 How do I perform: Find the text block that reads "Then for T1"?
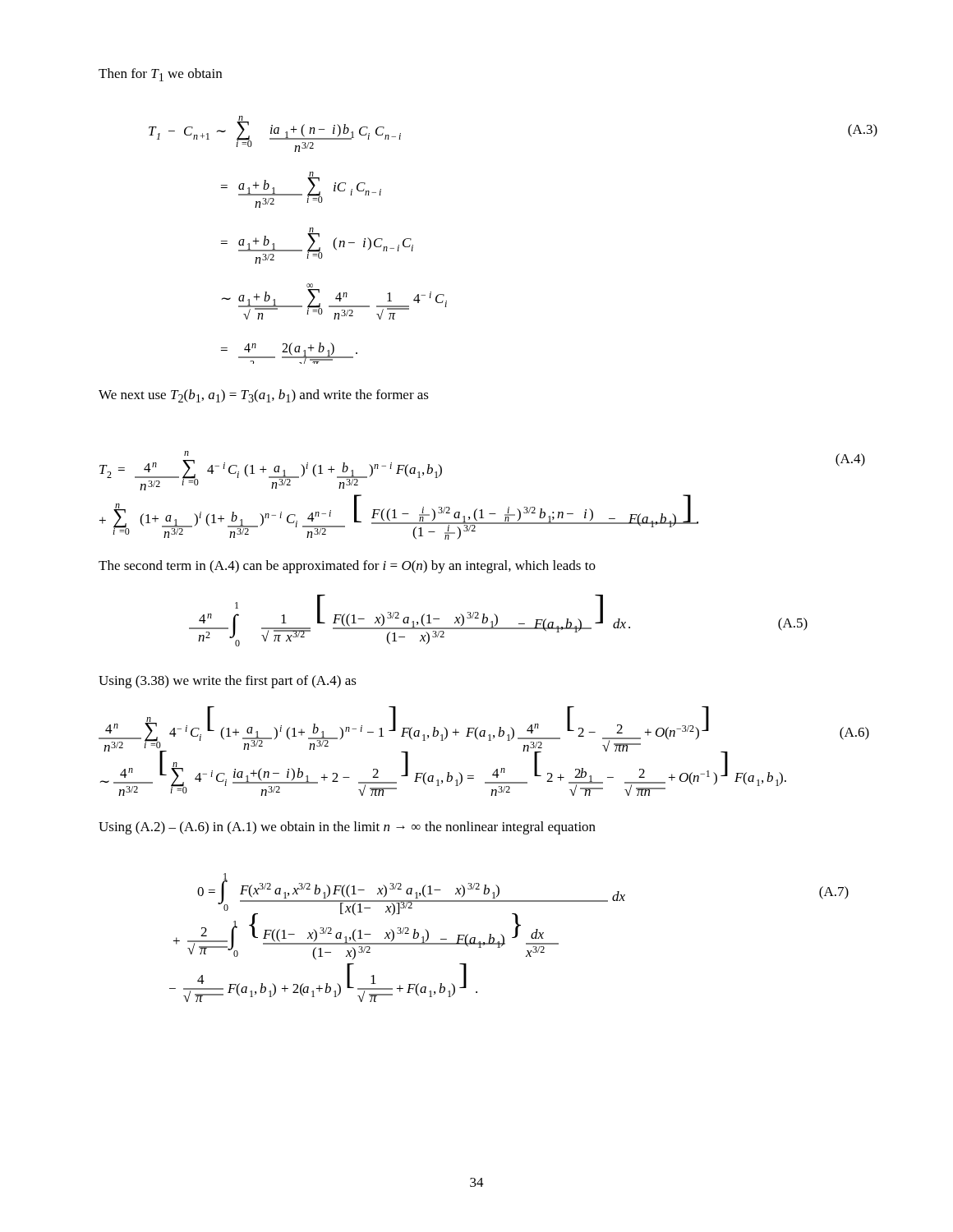click(x=160, y=75)
